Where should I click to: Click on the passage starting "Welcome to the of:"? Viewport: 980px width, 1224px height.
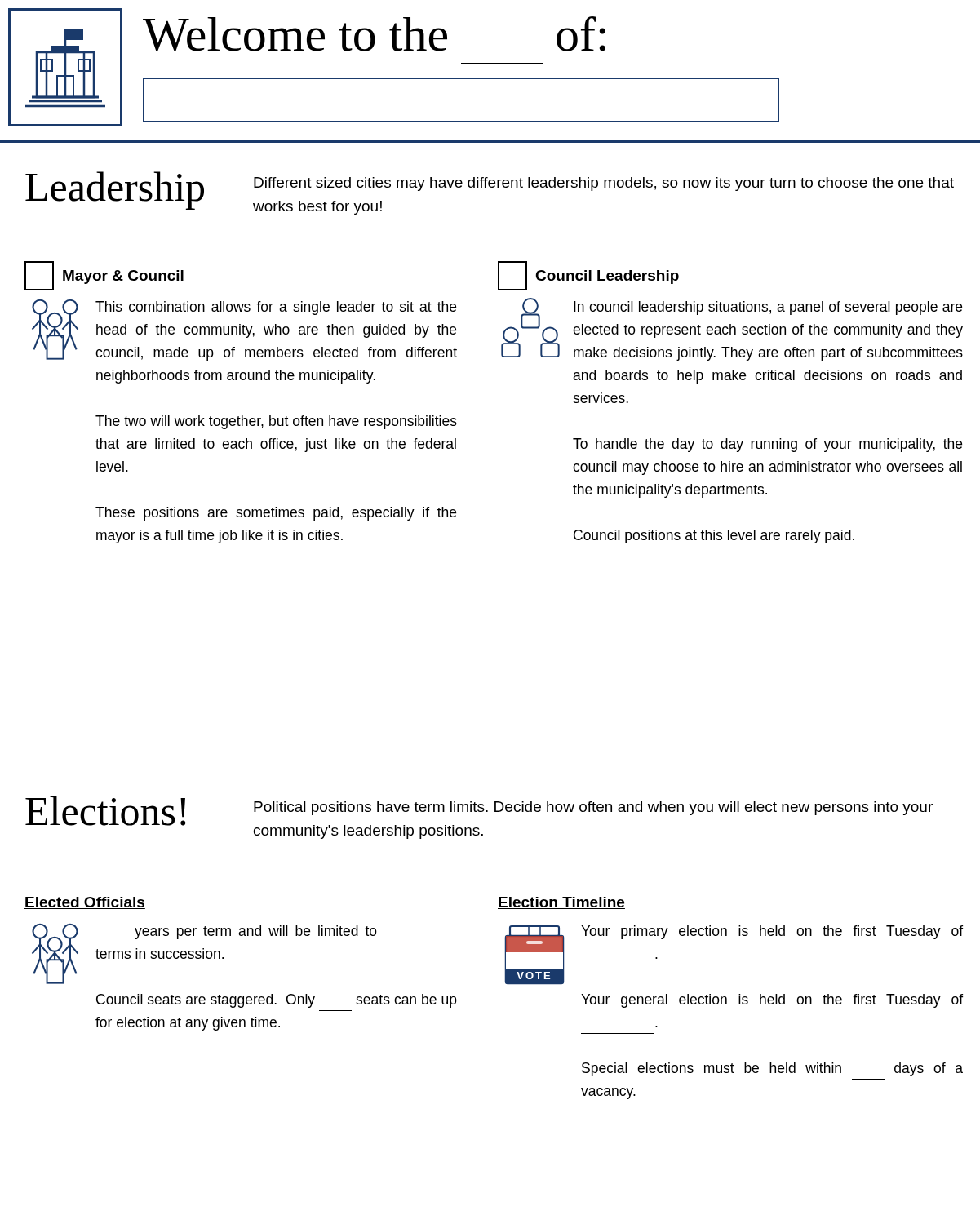click(376, 35)
